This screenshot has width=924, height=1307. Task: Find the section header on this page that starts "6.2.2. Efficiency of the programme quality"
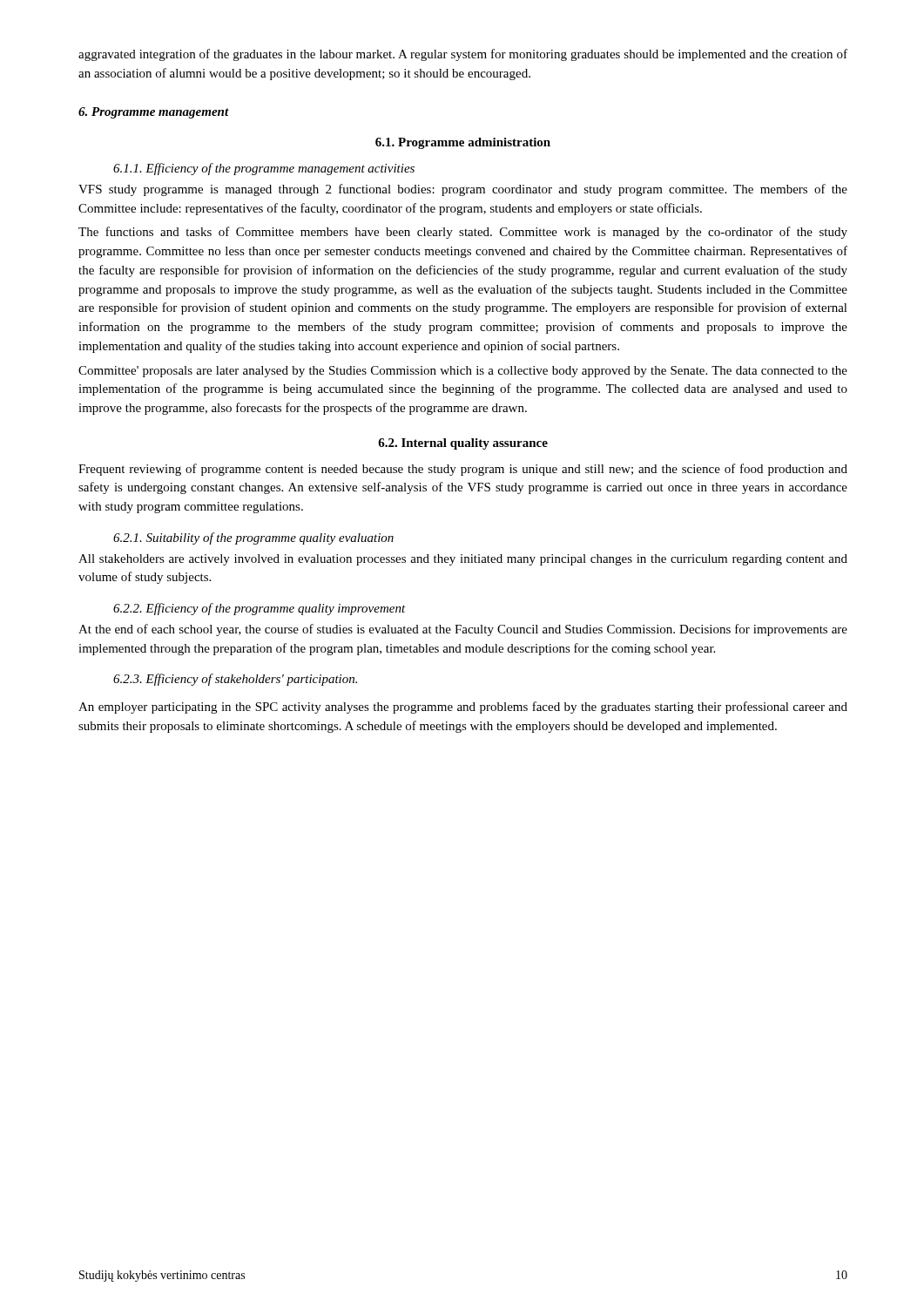click(x=260, y=609)
